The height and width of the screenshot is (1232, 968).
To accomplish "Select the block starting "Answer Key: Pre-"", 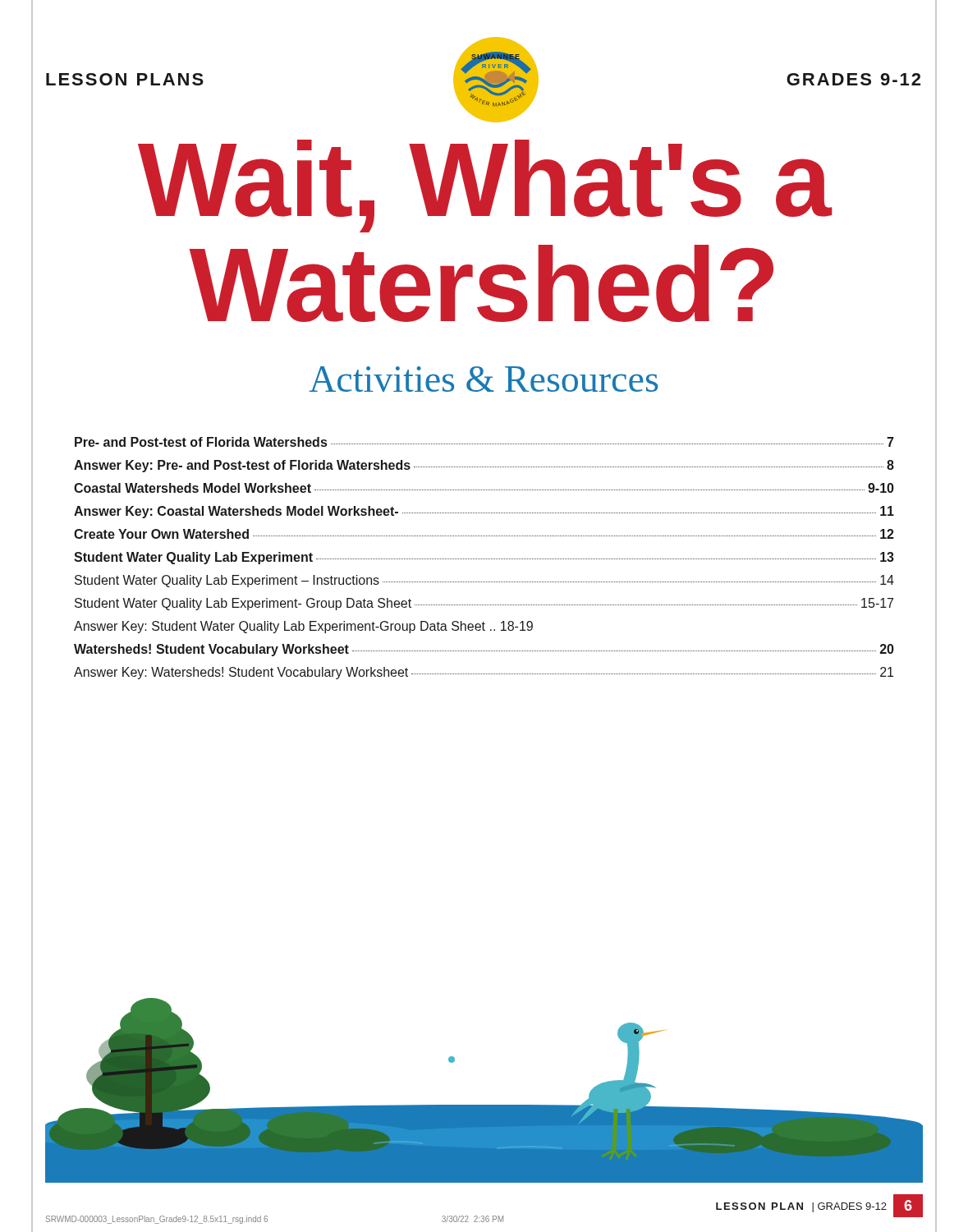I will point(484,466).
